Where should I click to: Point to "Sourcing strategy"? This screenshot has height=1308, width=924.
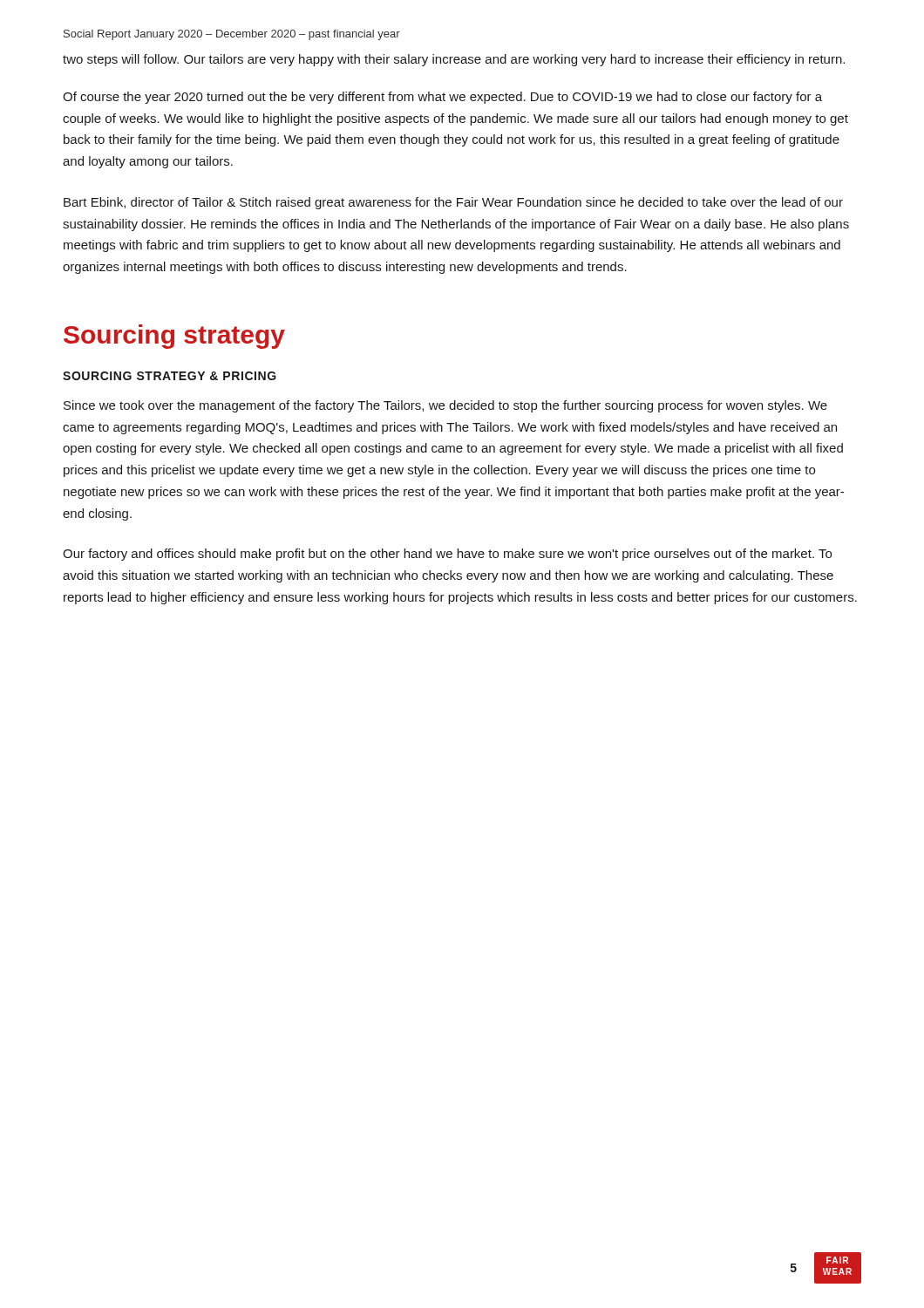click(x=174, y=334)
